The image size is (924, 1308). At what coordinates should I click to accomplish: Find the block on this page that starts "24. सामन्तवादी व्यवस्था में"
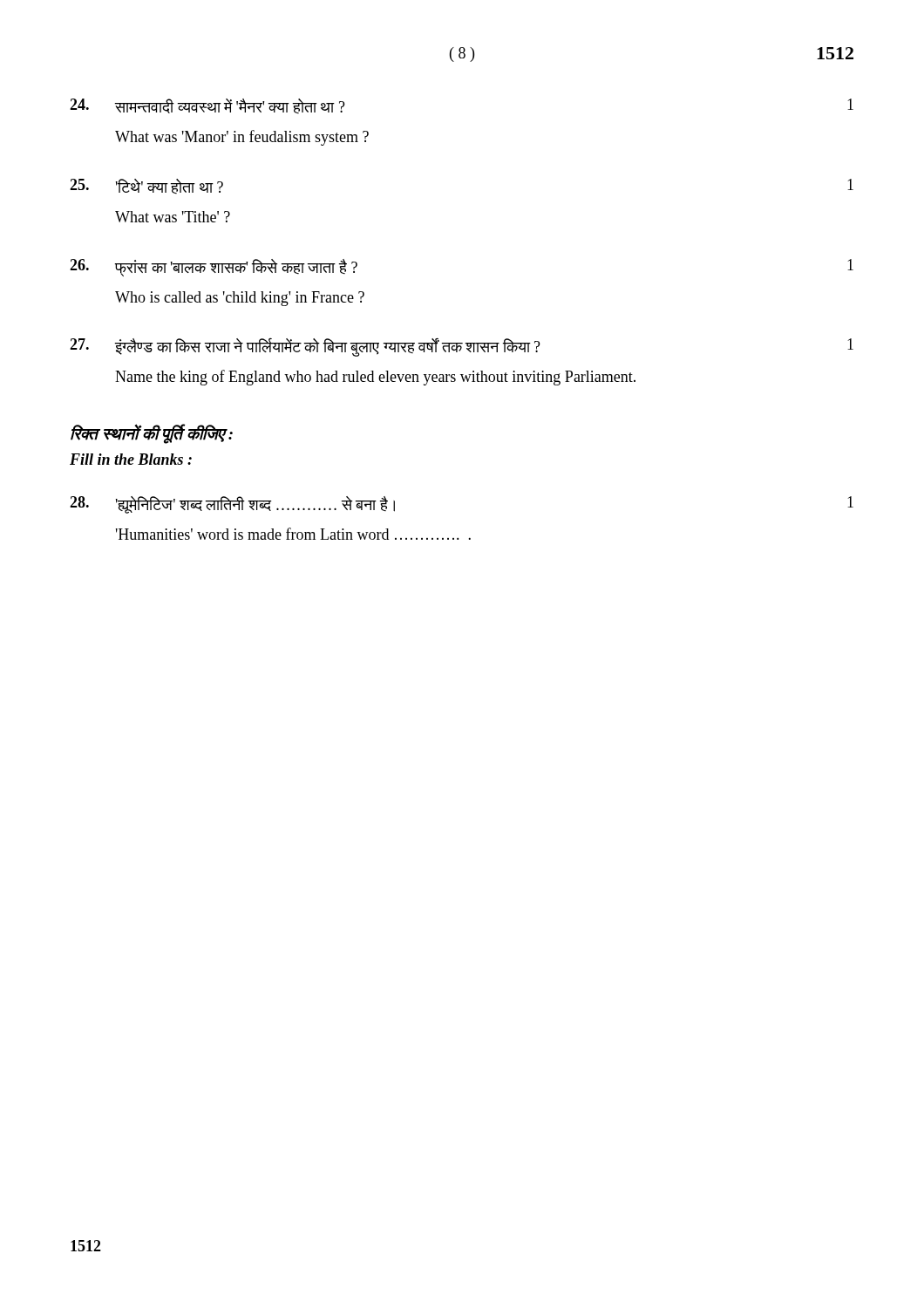coord(230,106)
